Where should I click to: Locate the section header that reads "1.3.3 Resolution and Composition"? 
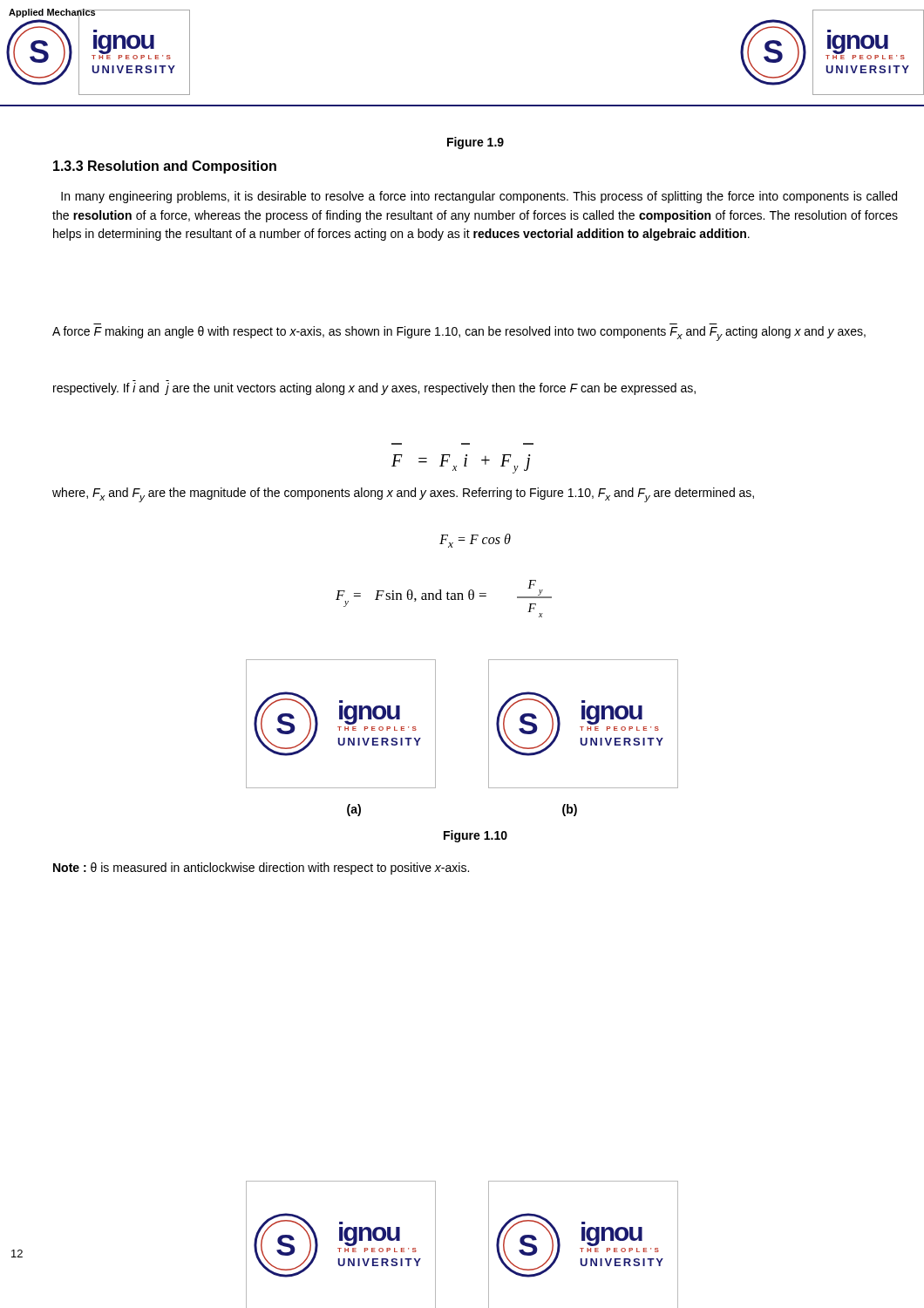(165, 166)
